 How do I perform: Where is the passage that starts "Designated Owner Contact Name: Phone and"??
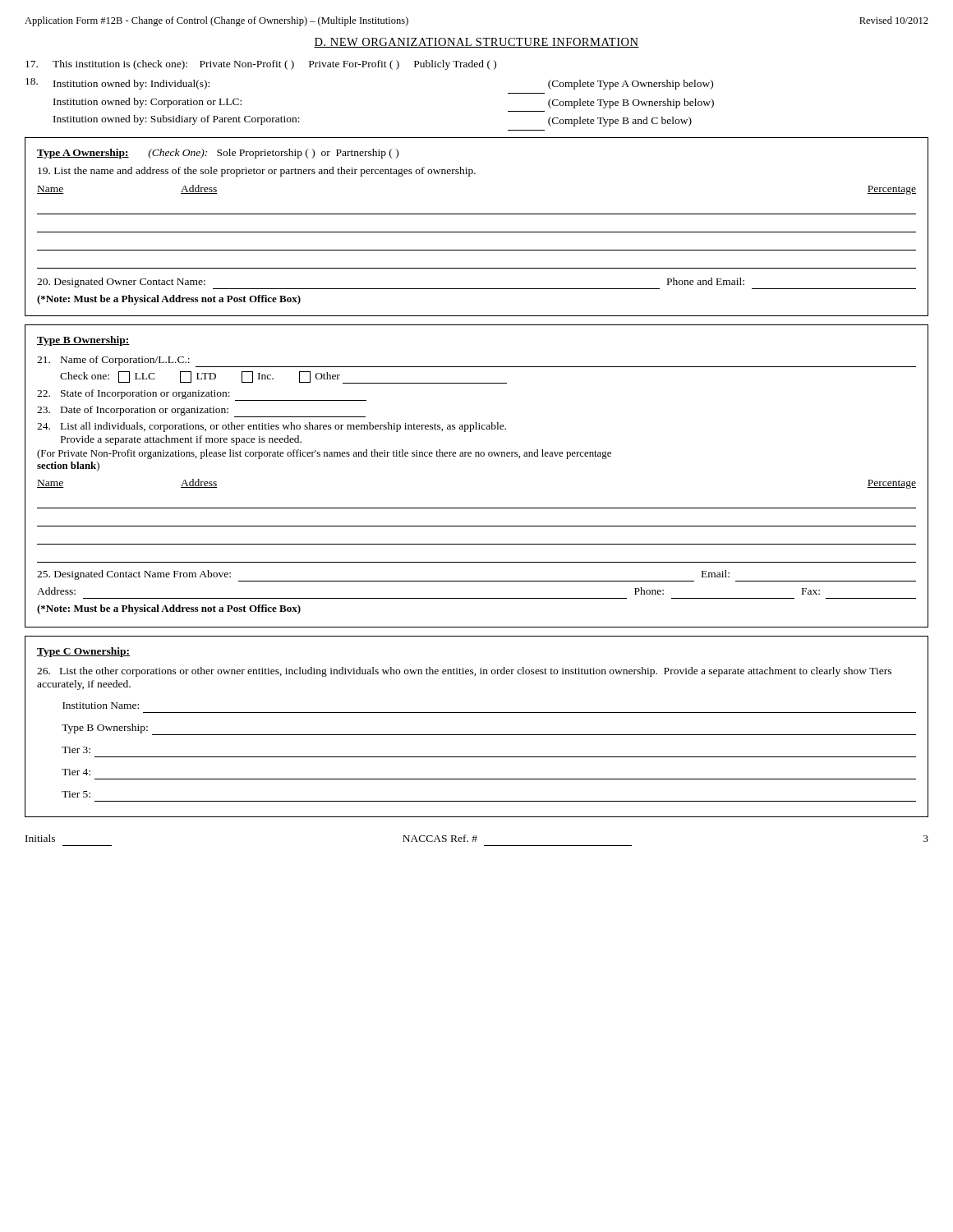click(x=476, y=282)
